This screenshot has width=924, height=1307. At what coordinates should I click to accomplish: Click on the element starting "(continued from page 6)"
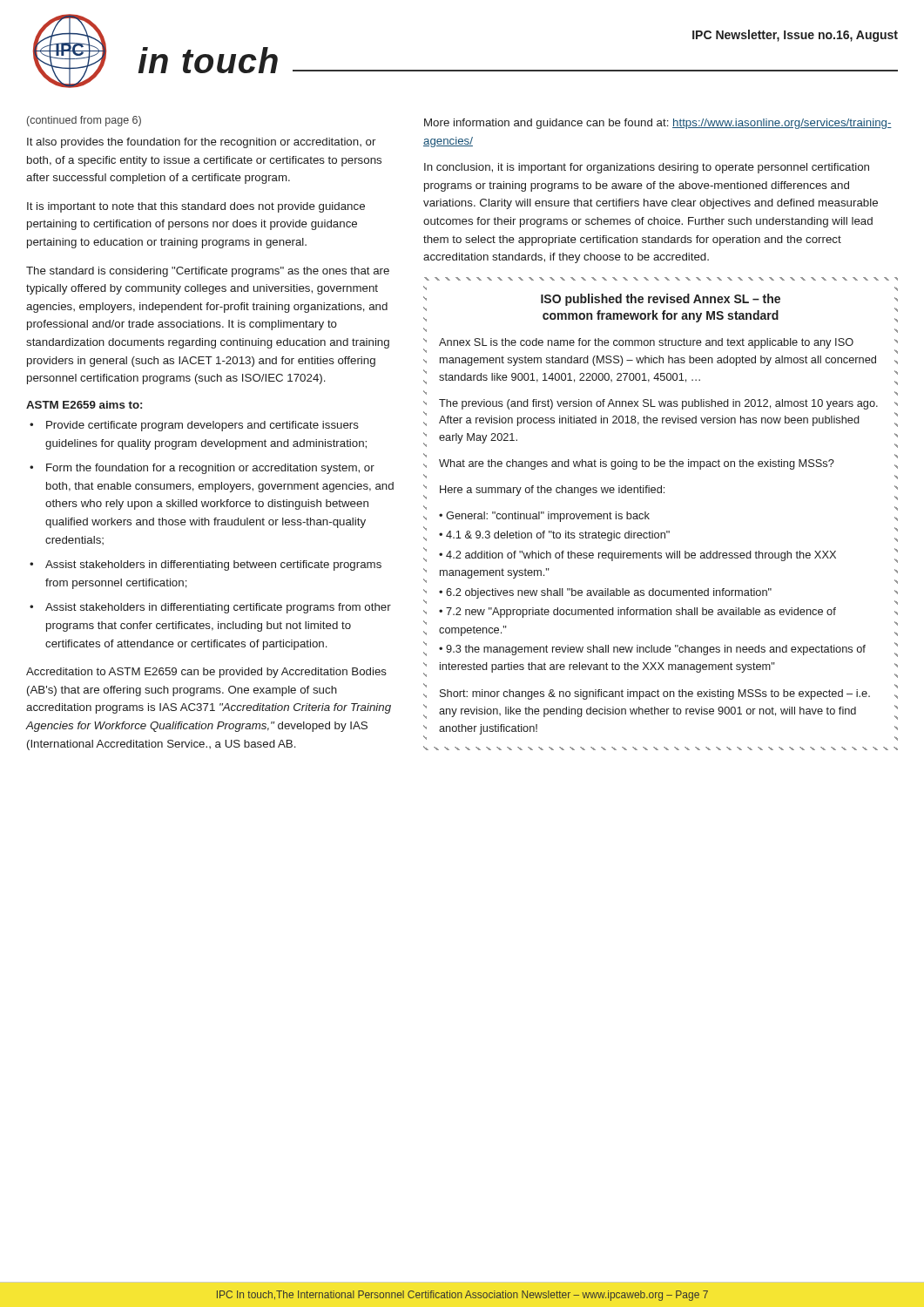coord(84,120)
